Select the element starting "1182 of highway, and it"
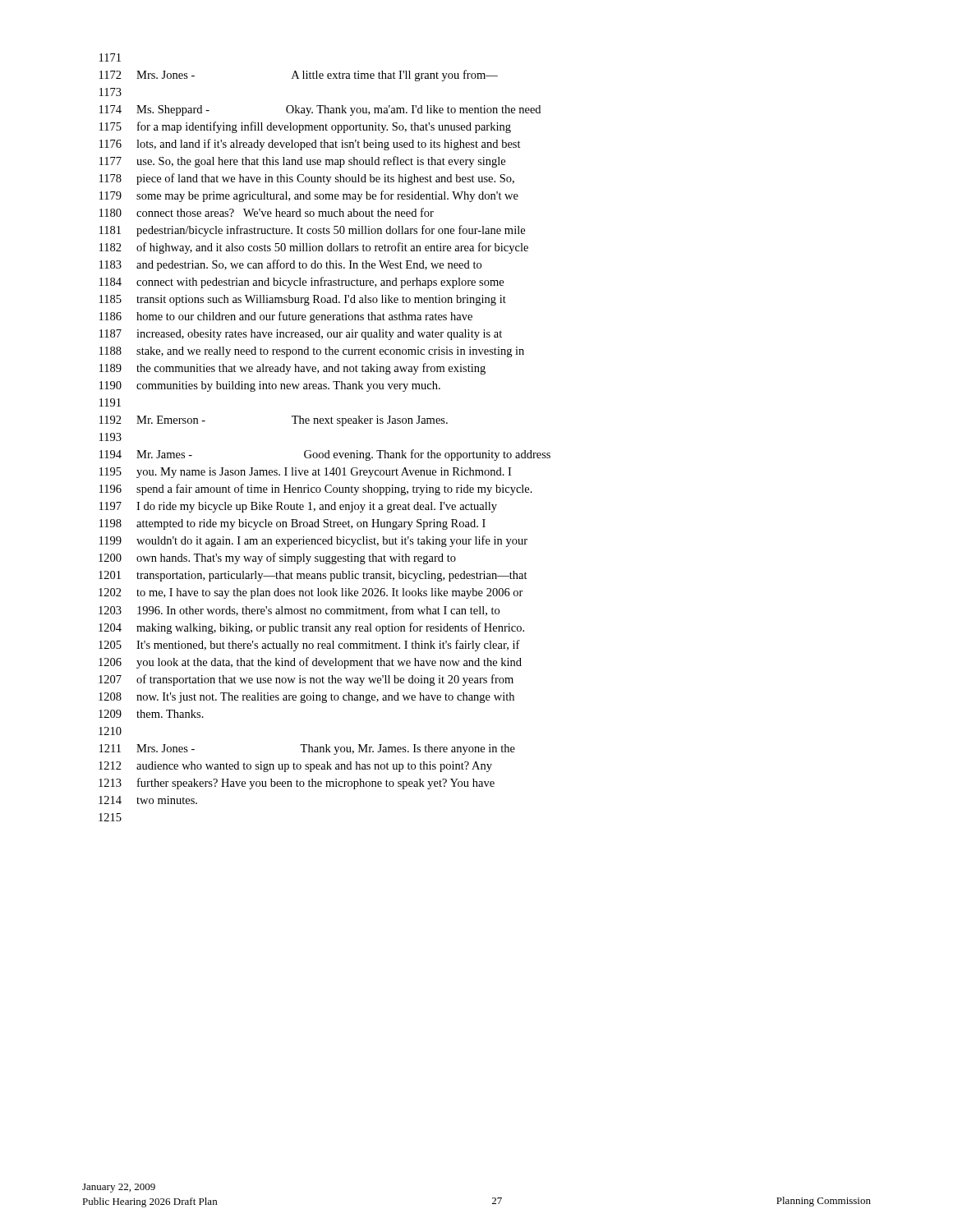The width and height of the screenshot is (953, 1232). point(476,248)
